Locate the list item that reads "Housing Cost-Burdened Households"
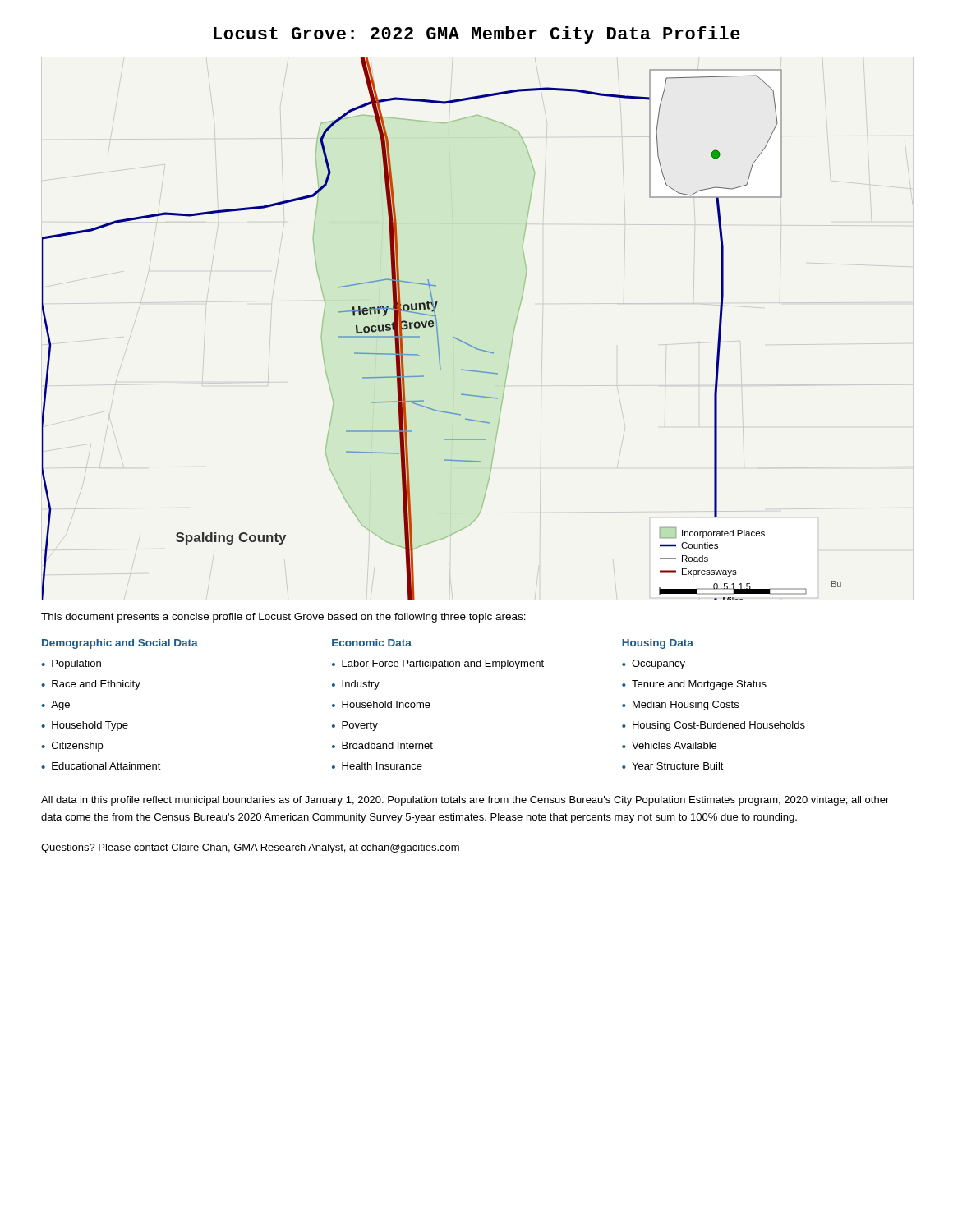The image size is (953, 1232). [718, 725]
